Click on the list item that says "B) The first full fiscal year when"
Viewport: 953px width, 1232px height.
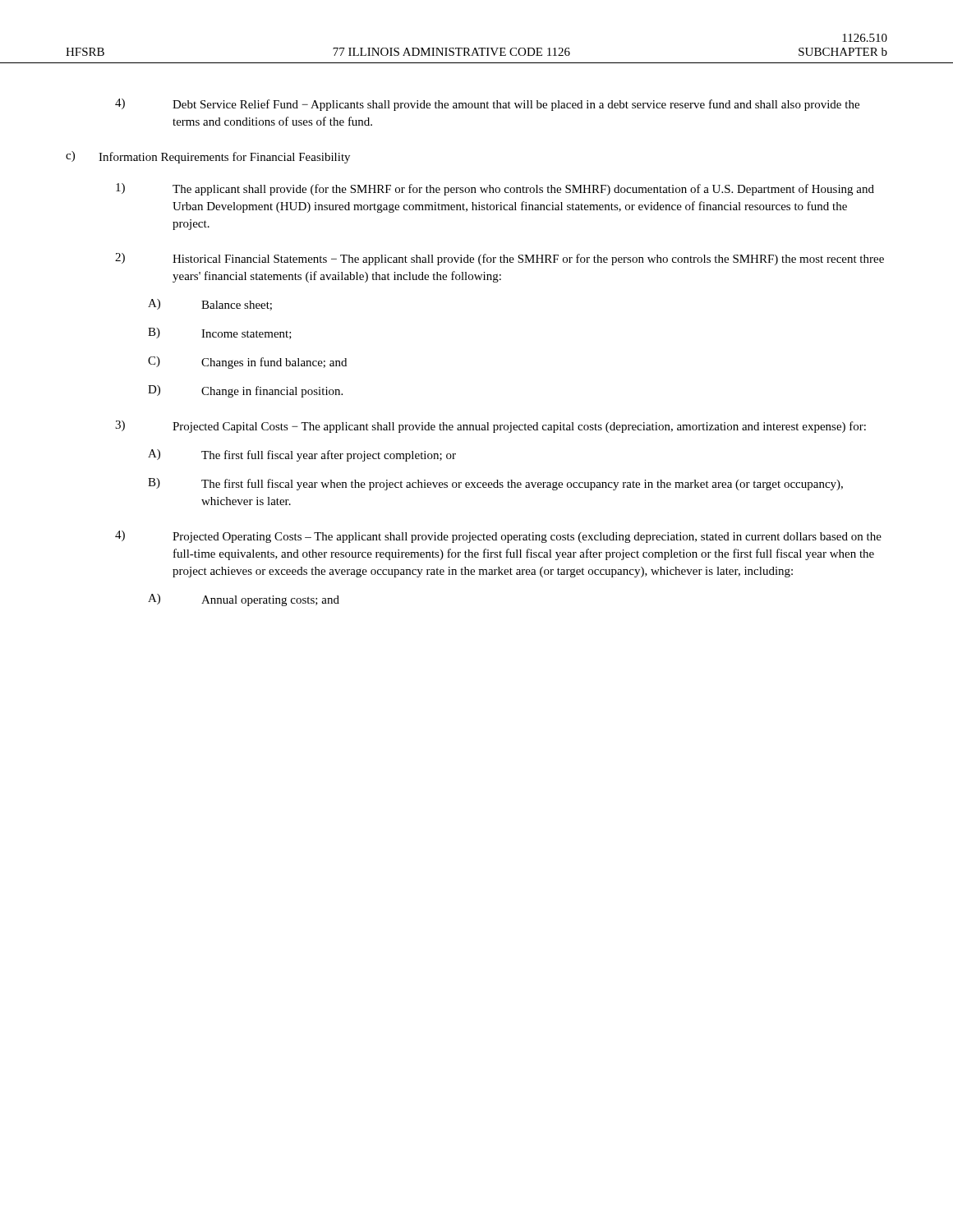point(493,493)
